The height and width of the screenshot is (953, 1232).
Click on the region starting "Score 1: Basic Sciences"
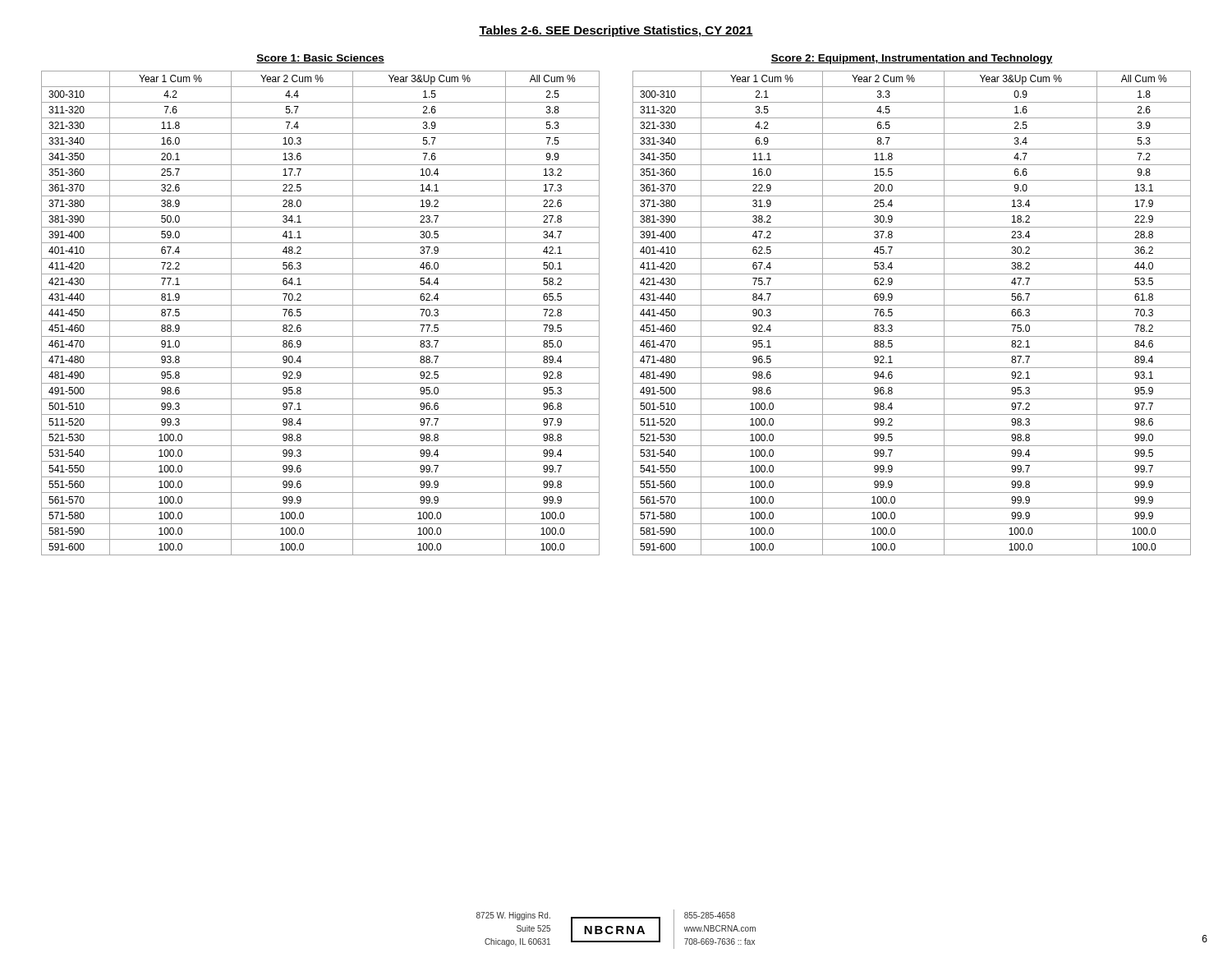tap(320, 58)
